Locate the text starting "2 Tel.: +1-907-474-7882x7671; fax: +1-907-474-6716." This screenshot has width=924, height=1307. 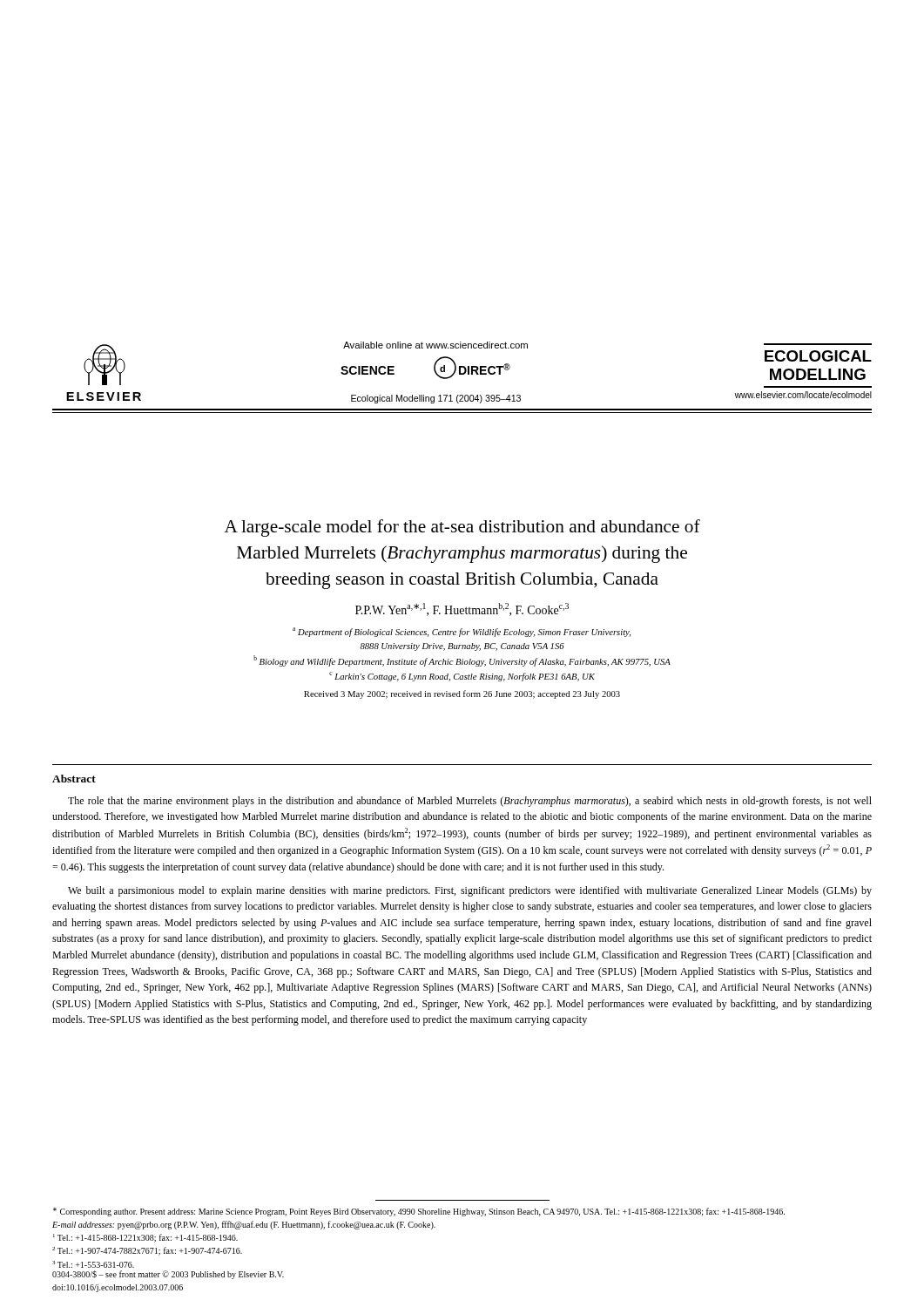pyautogui.click(x=147, y=1251)
